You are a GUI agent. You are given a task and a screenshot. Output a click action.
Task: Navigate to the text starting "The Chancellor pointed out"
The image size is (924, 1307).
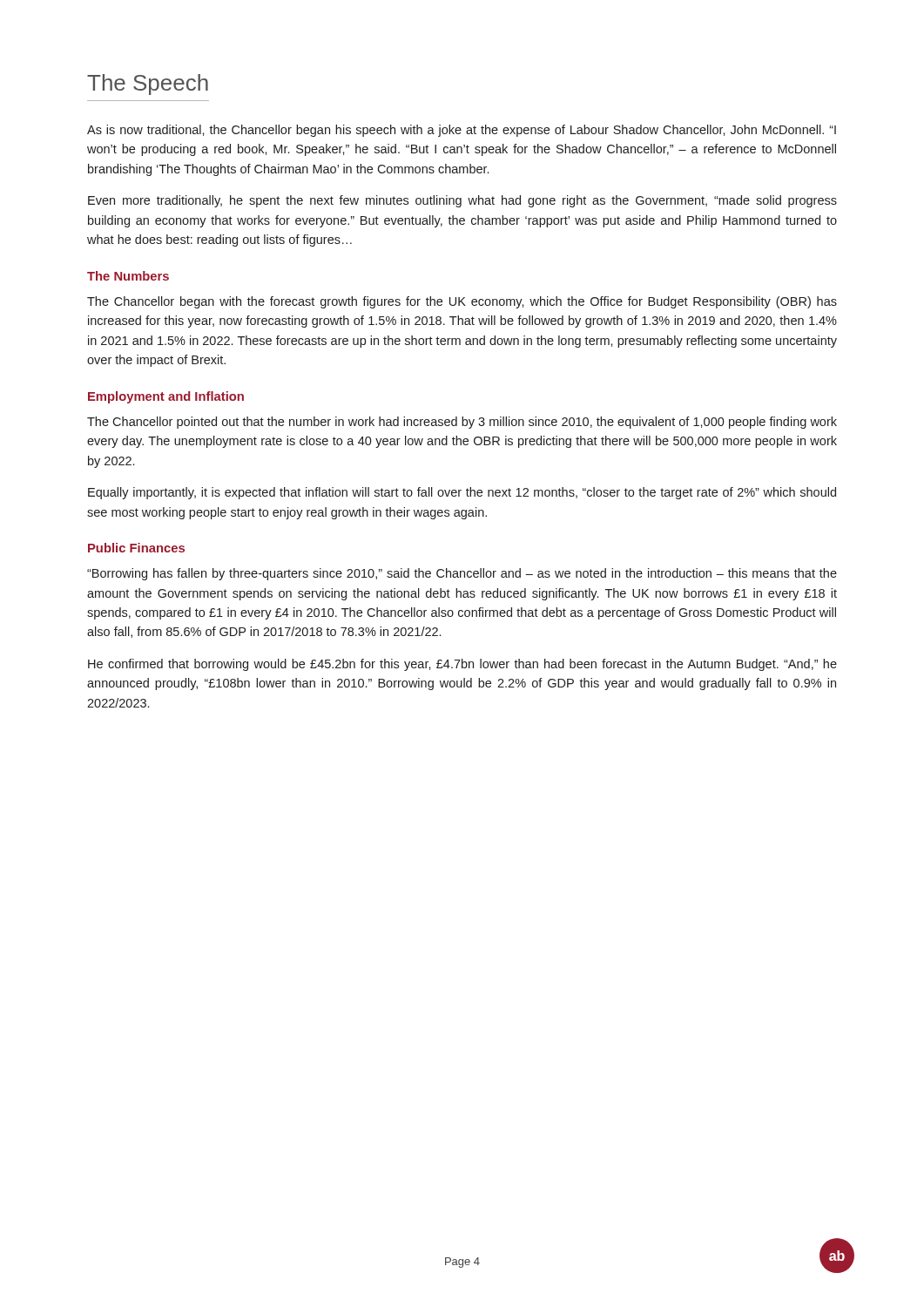(x=462, y=441)
